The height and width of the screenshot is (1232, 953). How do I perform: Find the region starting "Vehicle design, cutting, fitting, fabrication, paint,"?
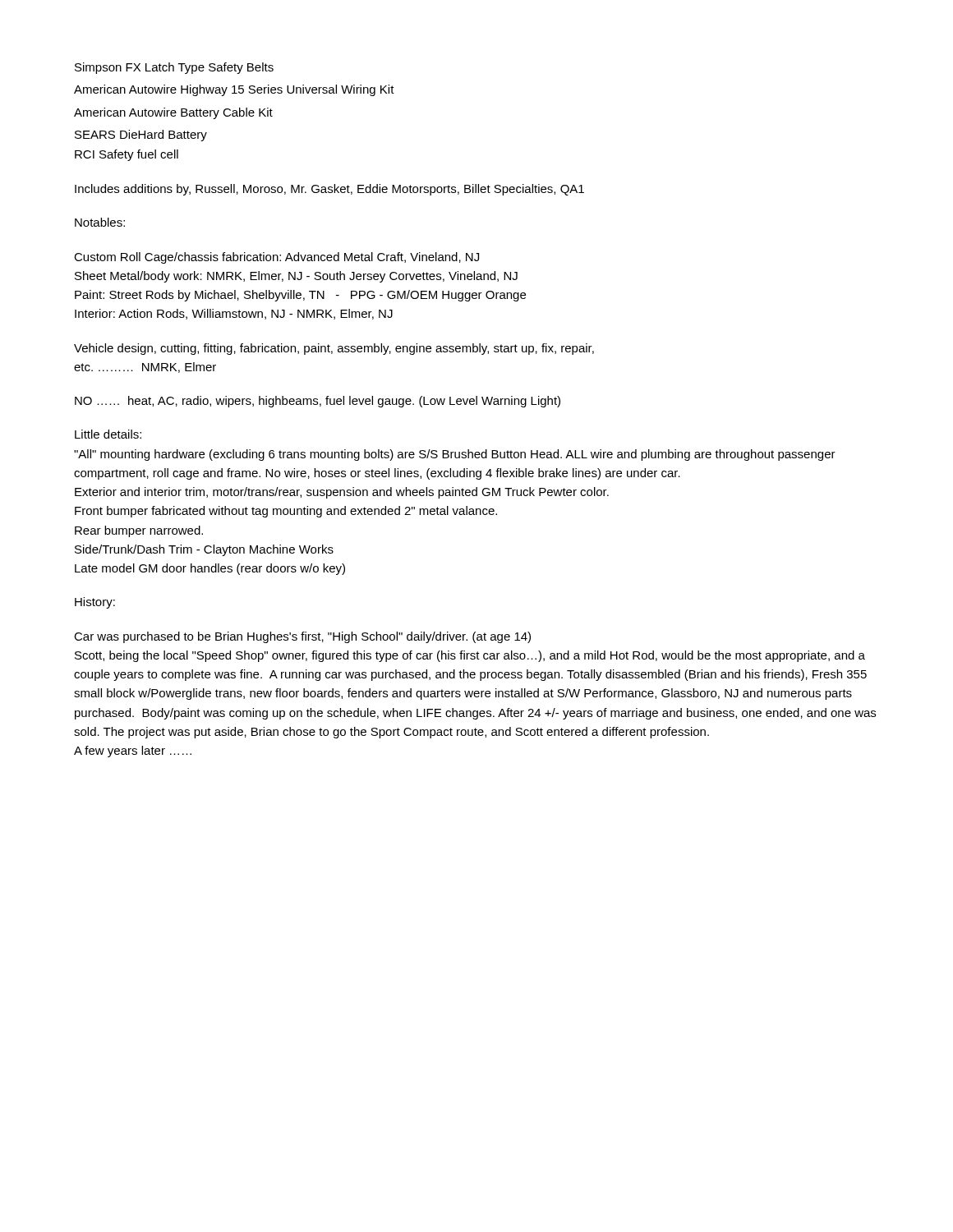point(334,357)
